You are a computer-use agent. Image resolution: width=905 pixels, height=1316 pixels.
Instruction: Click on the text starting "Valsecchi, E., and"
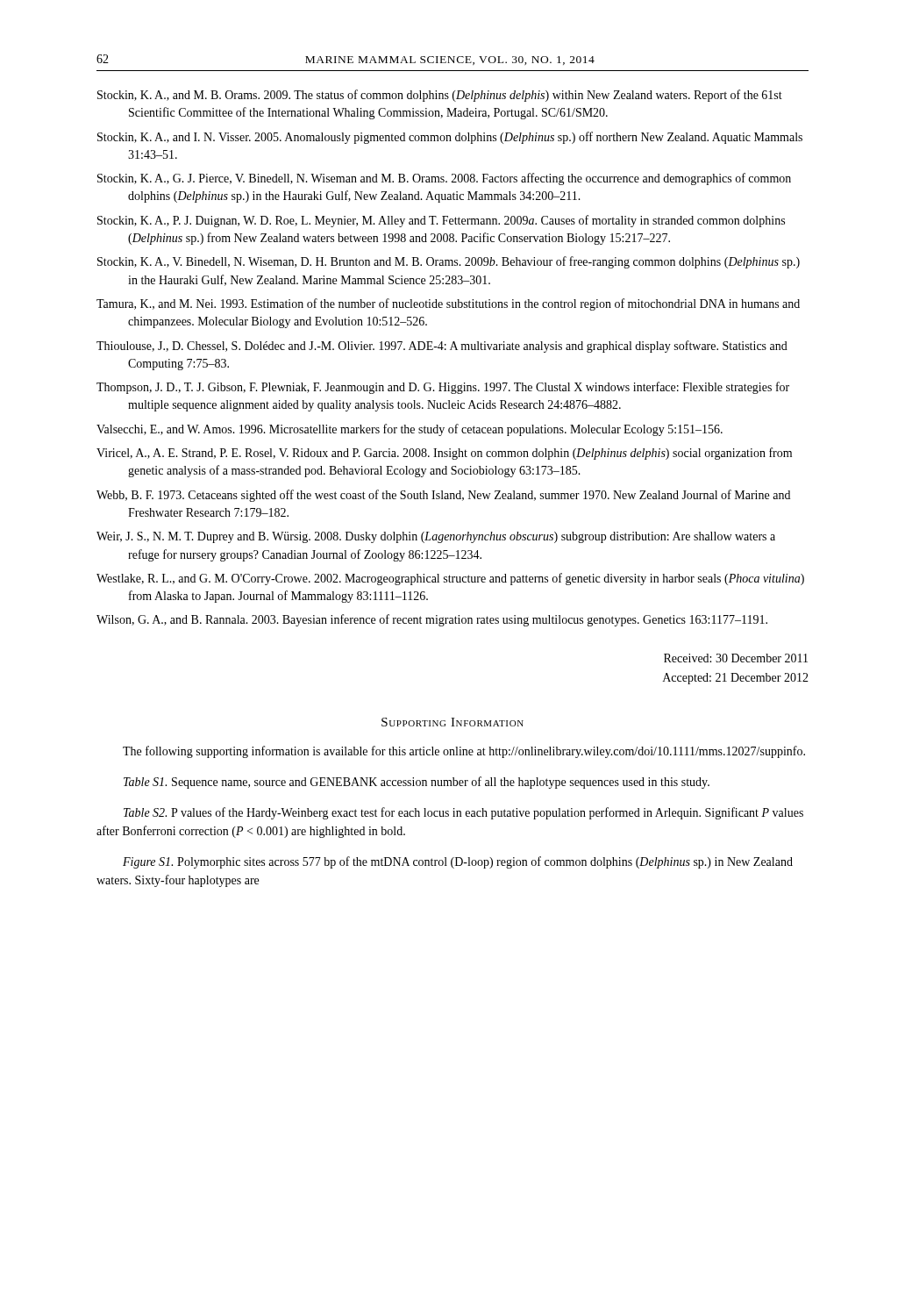[410, 429]
